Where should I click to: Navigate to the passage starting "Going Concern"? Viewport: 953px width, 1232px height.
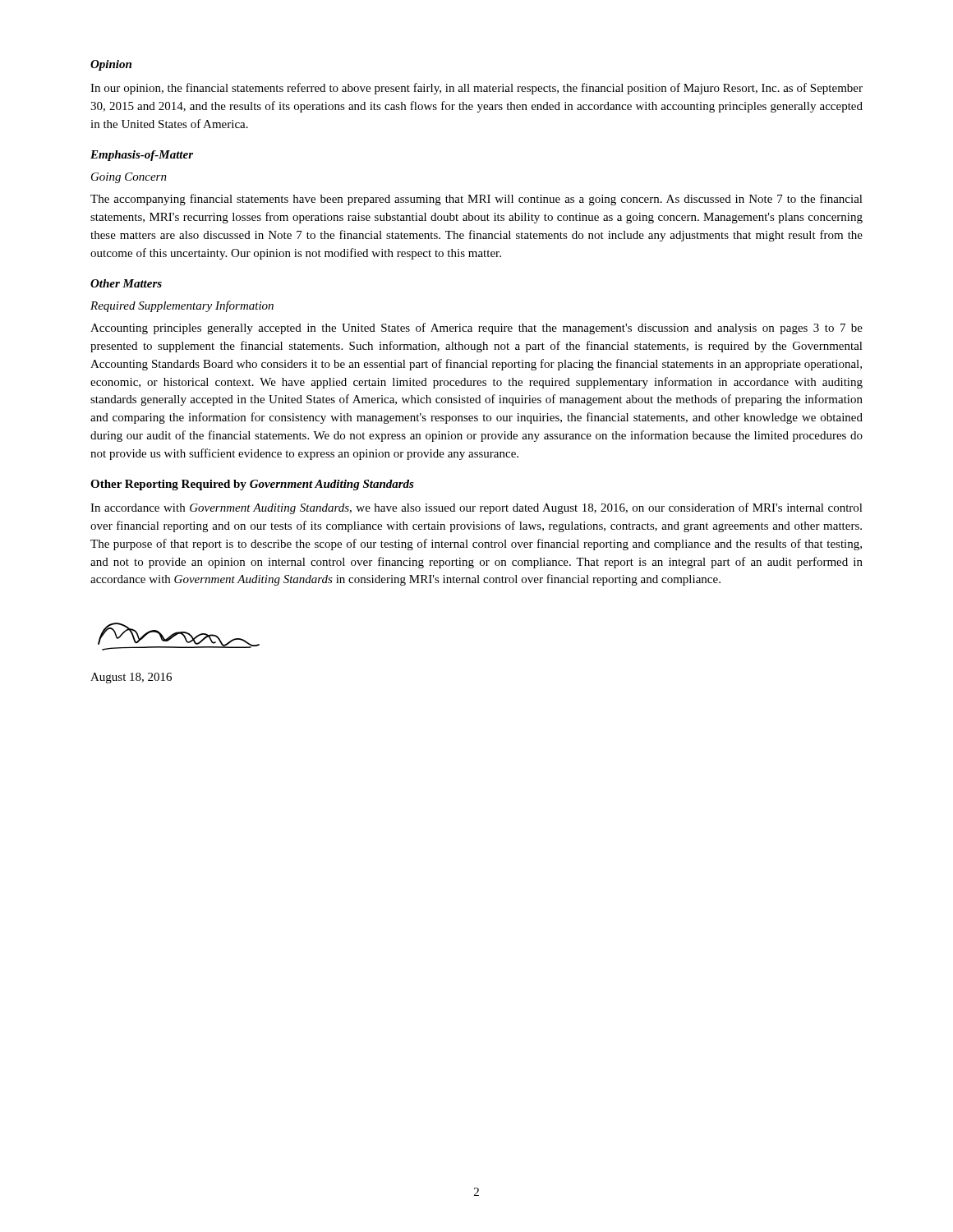[x=129, y=177]
